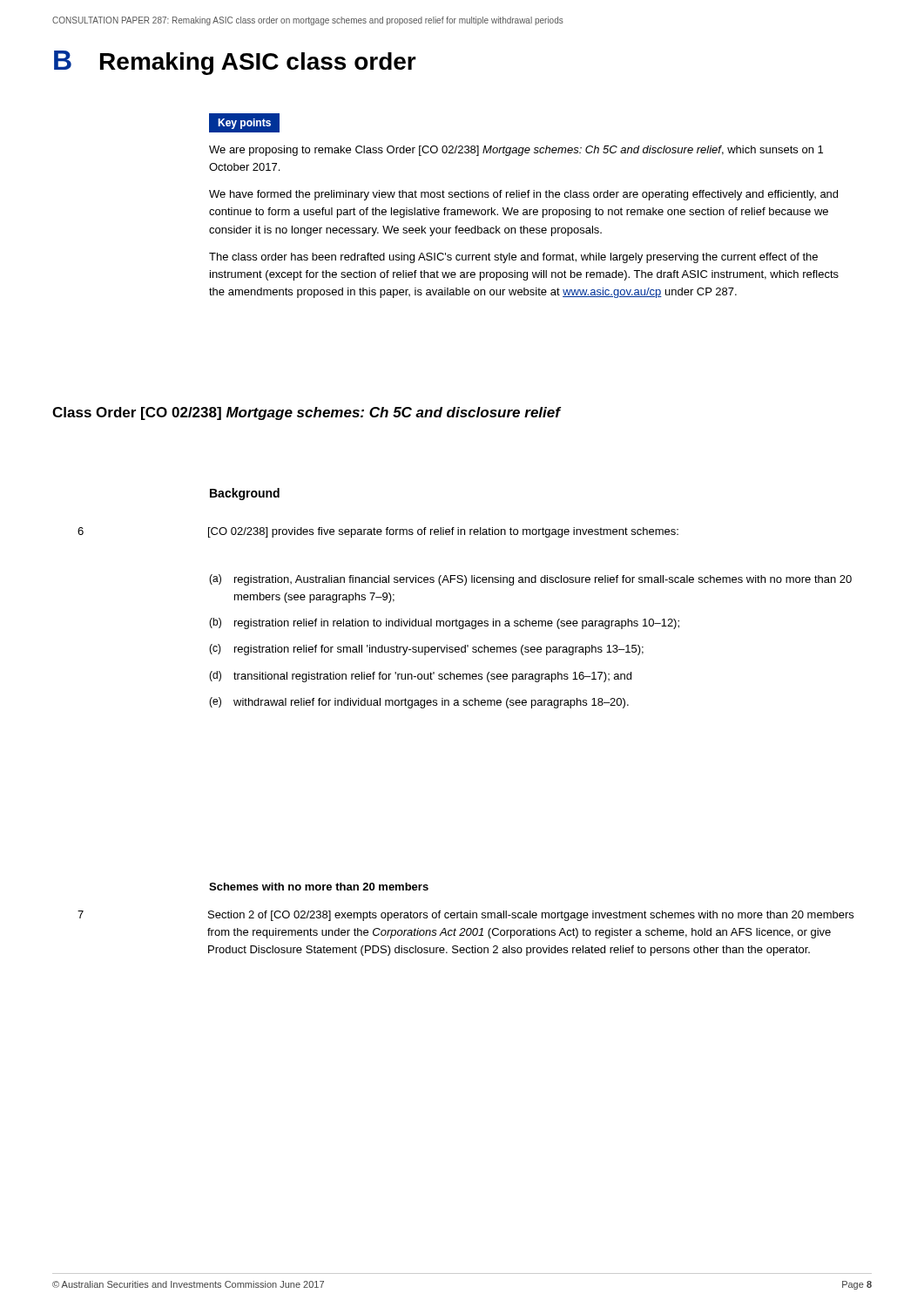Find the list item that says "(c) registration relief for small 'industry-supervised' schemes"
Viewport: 924px width, 1307px height.
tap(427, 650)
